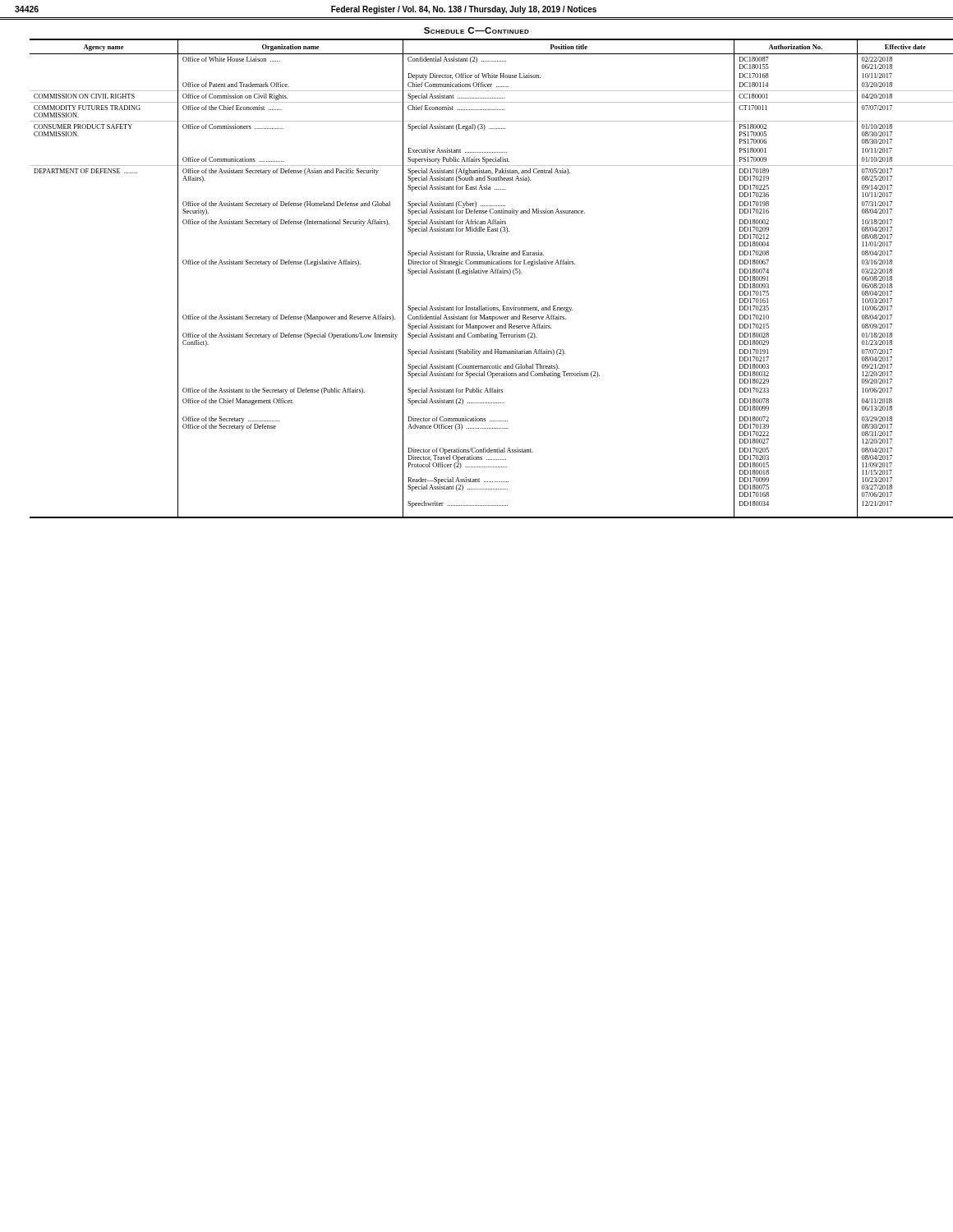This screenshot has width=953, height=1232.
Task: Click on the table containing "03/29/2018 08/30/2017 08/31/2017 12/20/2017"
Action: click(476, 278)
